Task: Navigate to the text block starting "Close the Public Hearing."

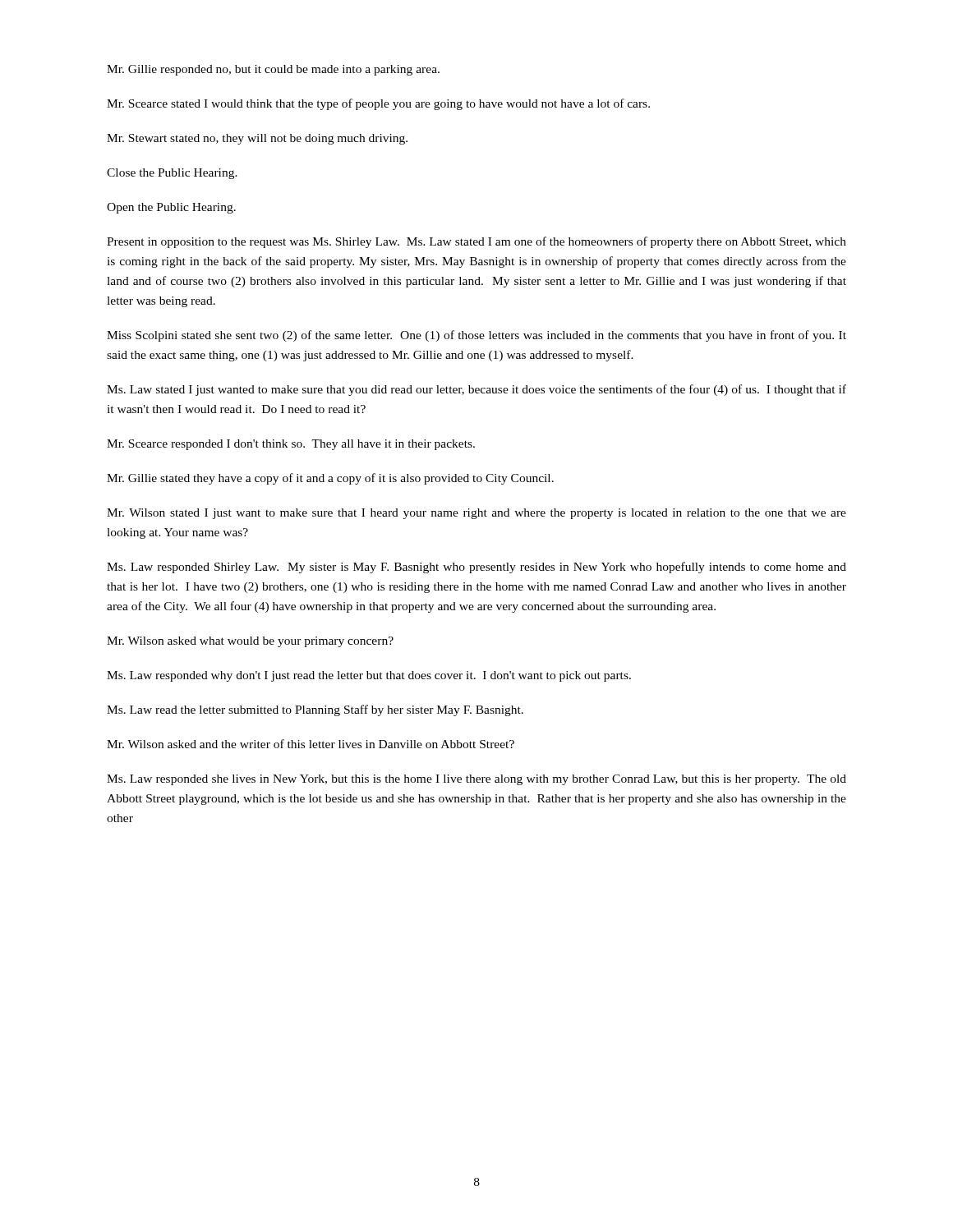Action: [172, 172]
